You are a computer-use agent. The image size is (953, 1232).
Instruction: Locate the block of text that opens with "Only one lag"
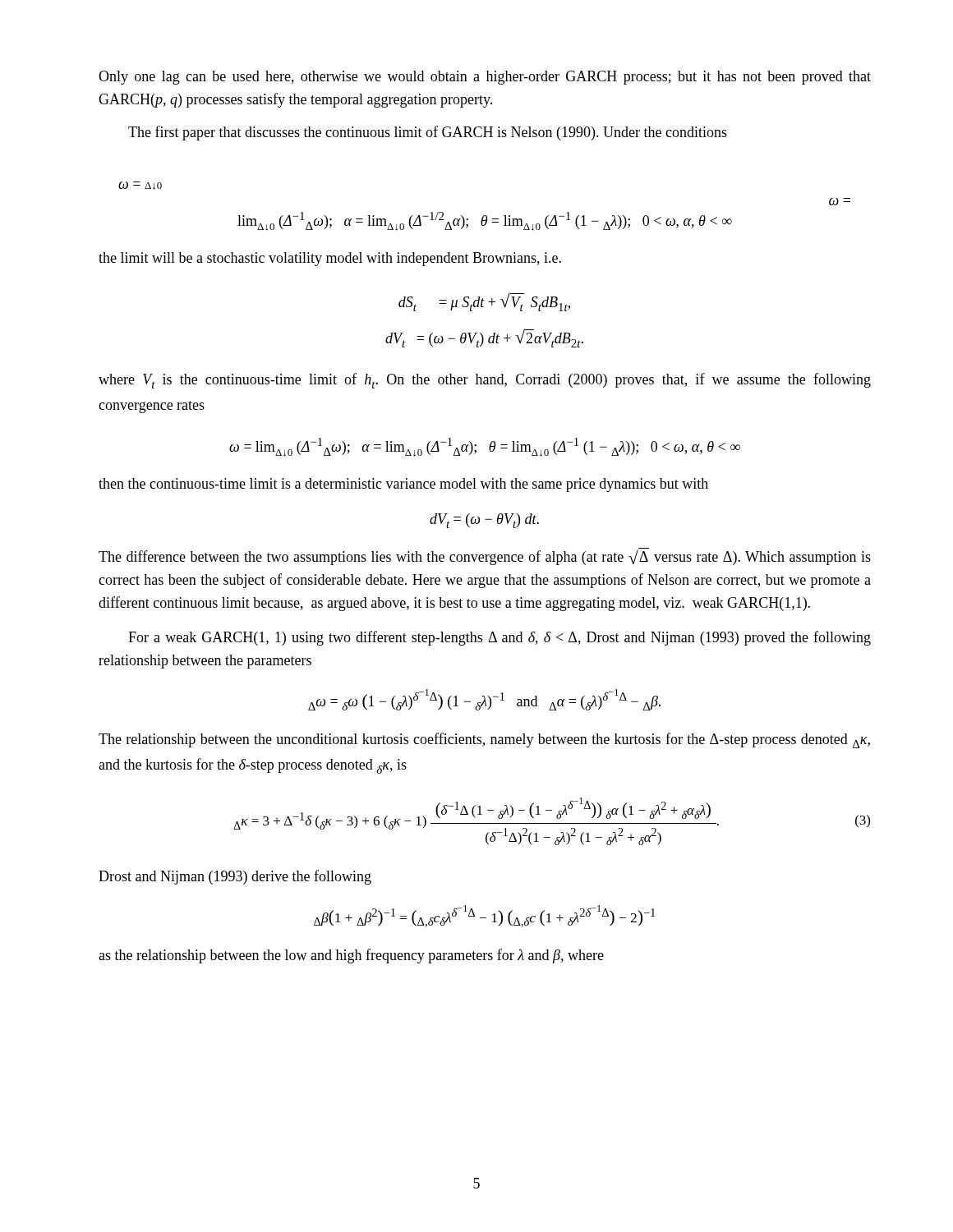click(x=485, y=88)
